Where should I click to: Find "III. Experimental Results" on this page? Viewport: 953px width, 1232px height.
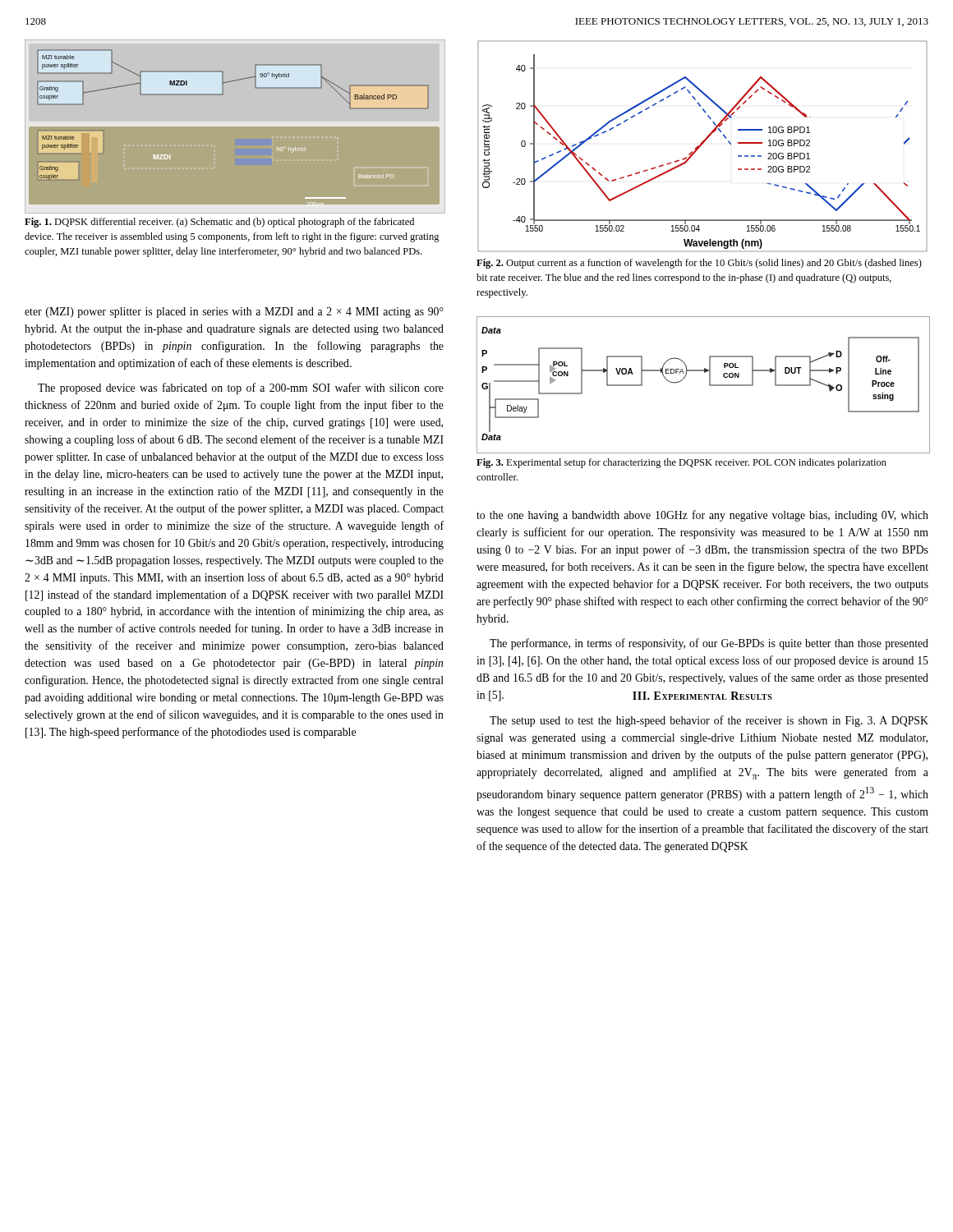pyautogui.click(x=702, y=696)
